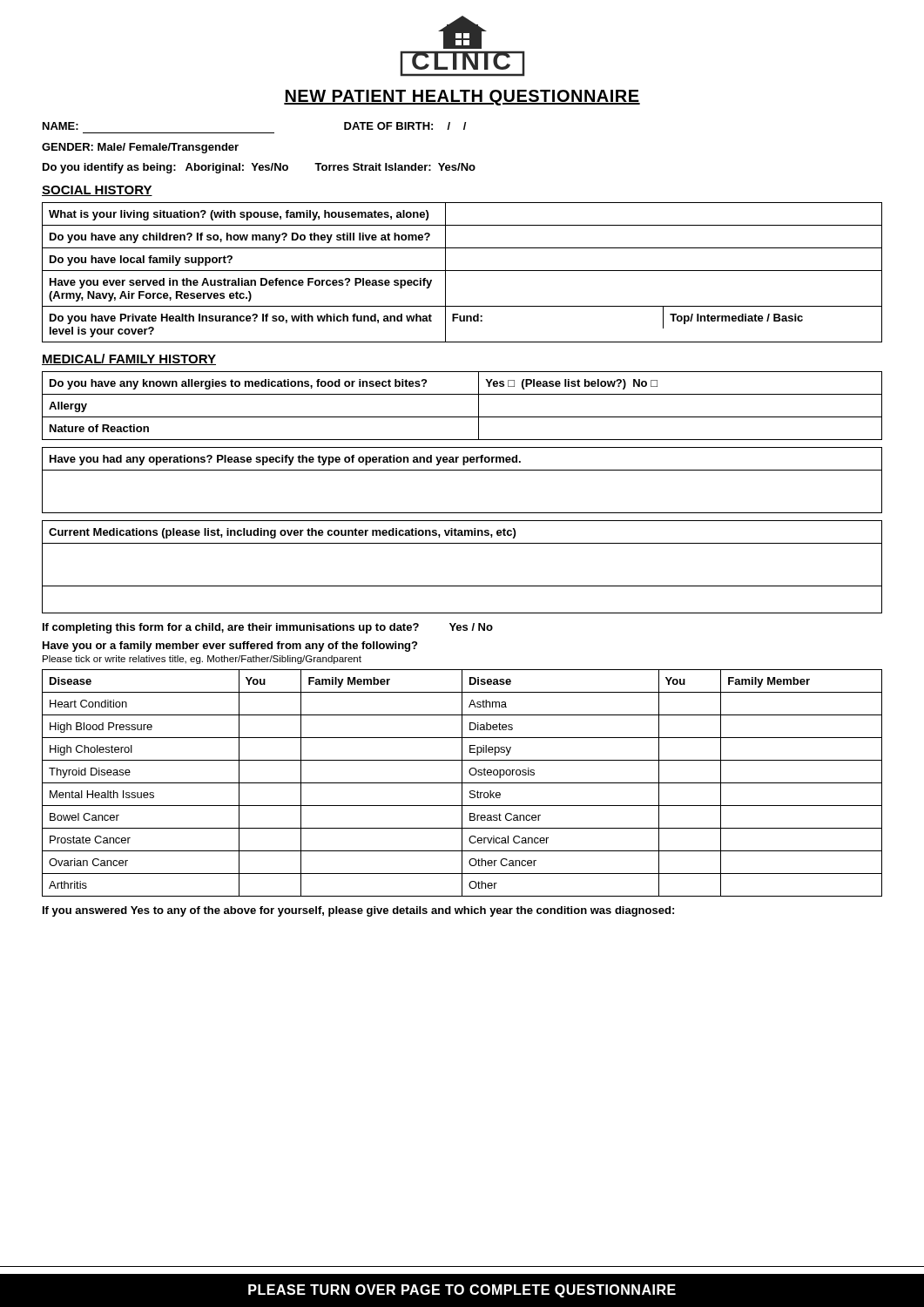
Task: Click on the region starting "If you answered Yes to"
Action: pyautogui.click(x=358, y=910)
